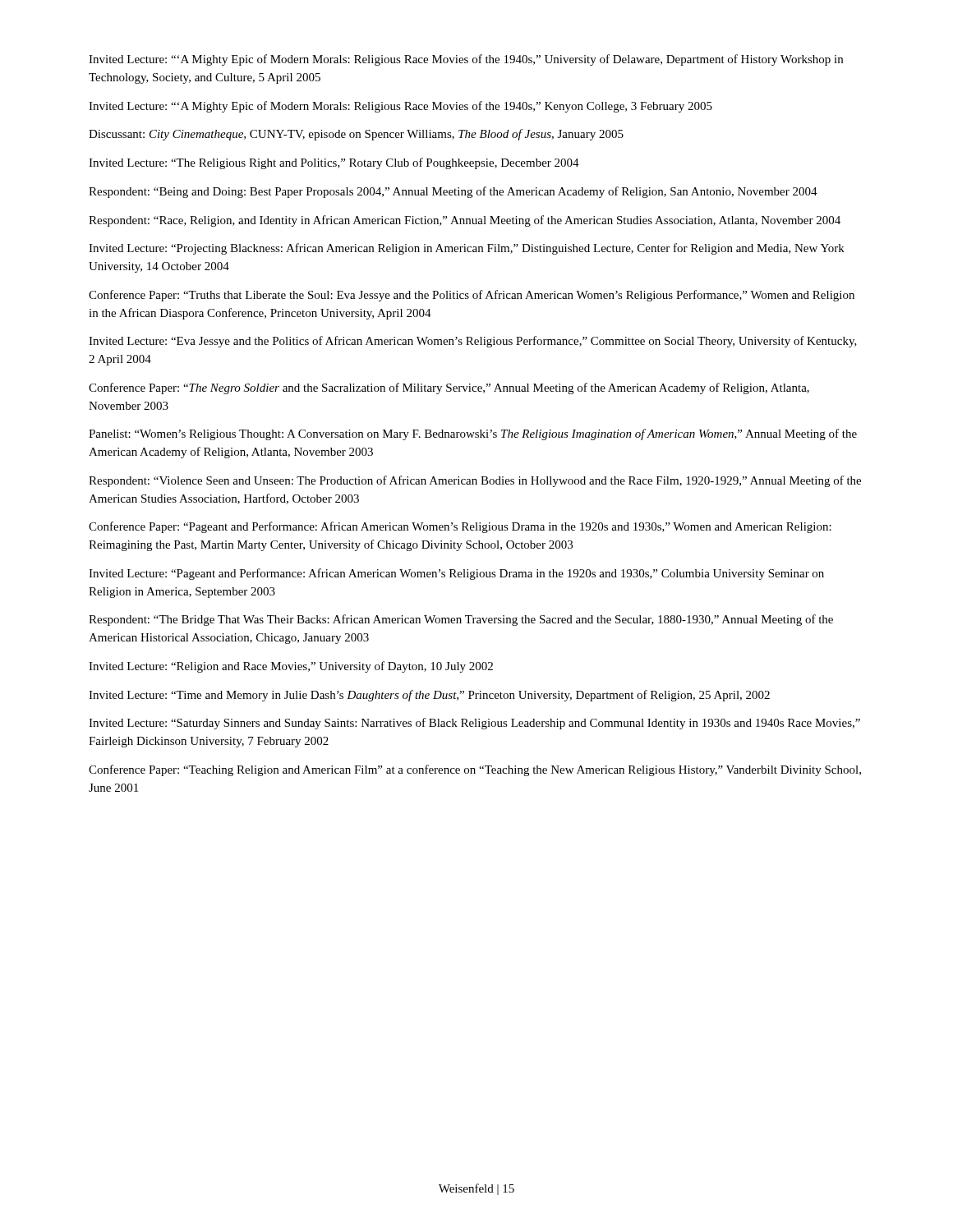Find the list item that says "Panelist: “Women’s Religious Thought: A Conversation on Mary"
The image size is (953, 1232).
pos(473,443)
